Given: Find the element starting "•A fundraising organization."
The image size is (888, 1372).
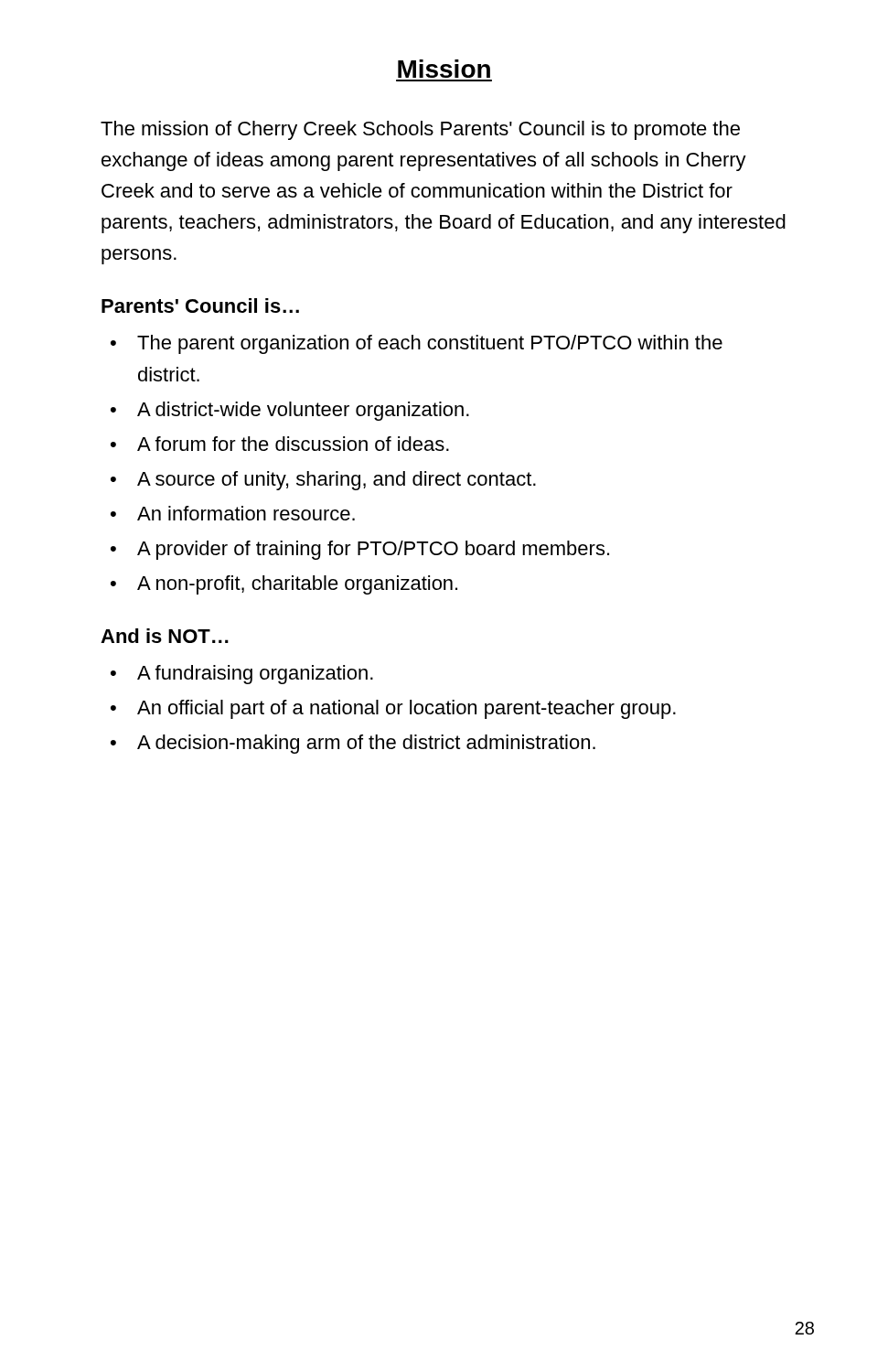Looking at the screenshot, I should [242, 673].
